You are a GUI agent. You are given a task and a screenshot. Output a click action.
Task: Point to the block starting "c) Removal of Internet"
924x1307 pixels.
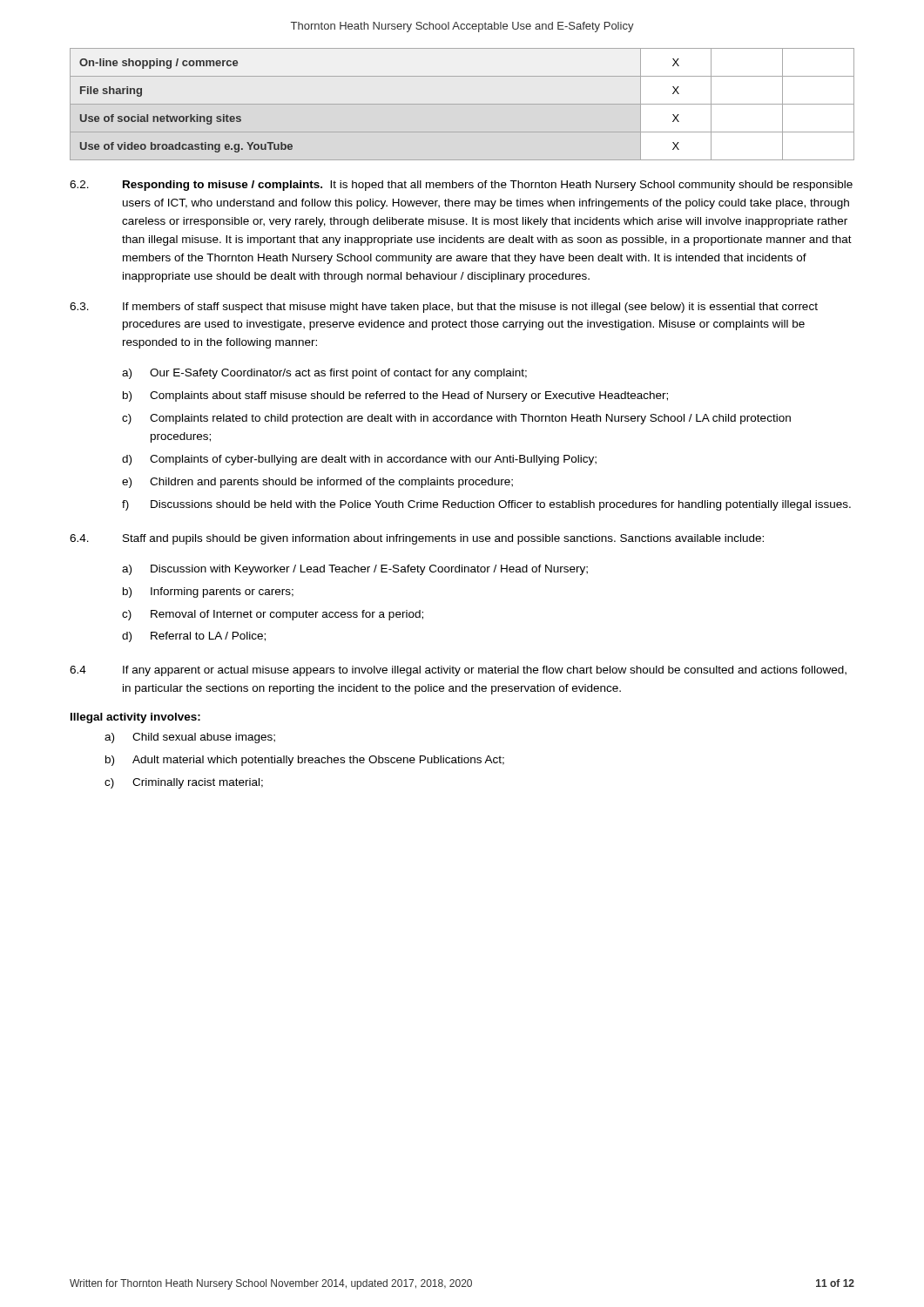click(273, 615)
